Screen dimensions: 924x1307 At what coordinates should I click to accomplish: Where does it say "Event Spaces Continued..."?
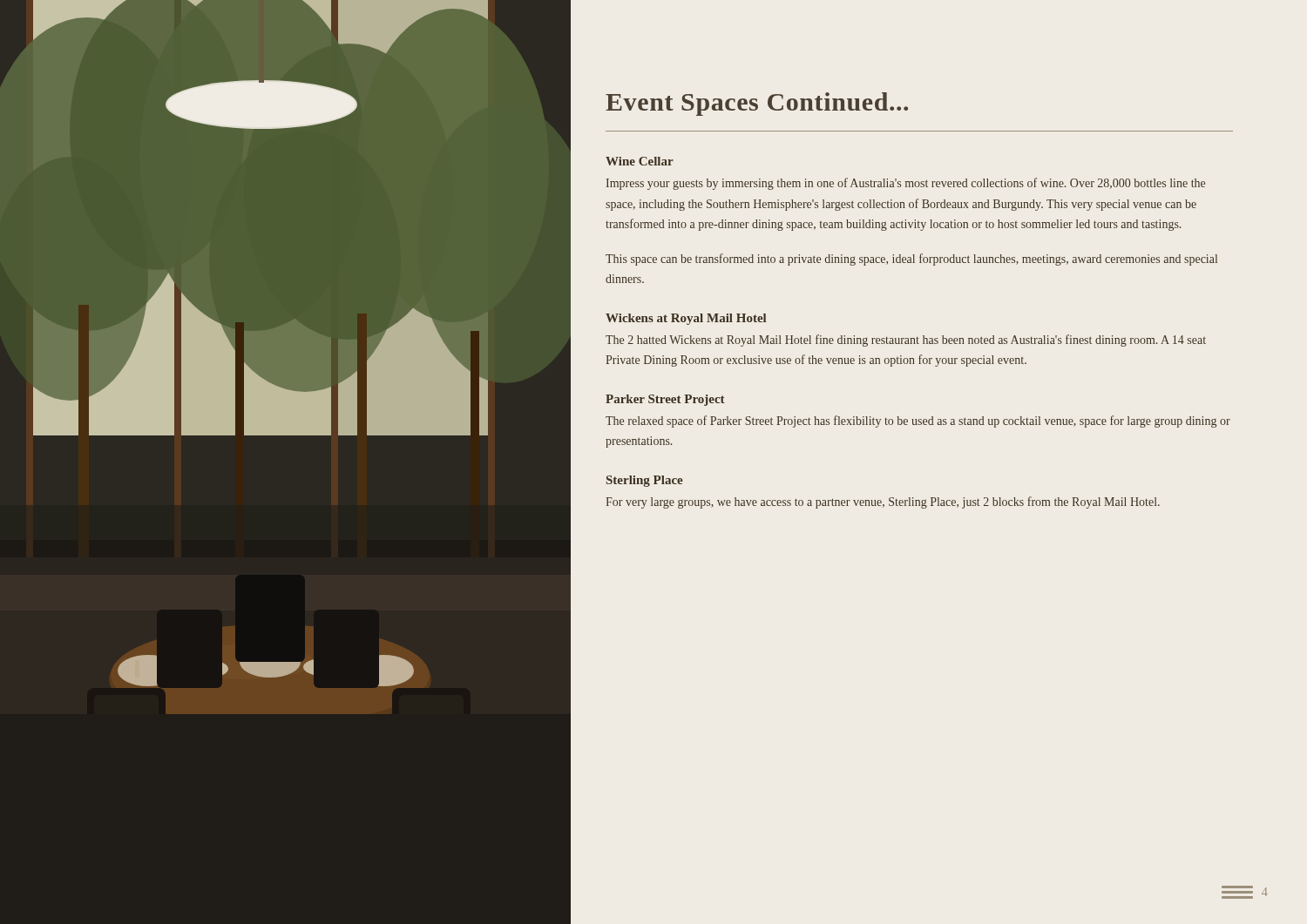tap(758, 102)
